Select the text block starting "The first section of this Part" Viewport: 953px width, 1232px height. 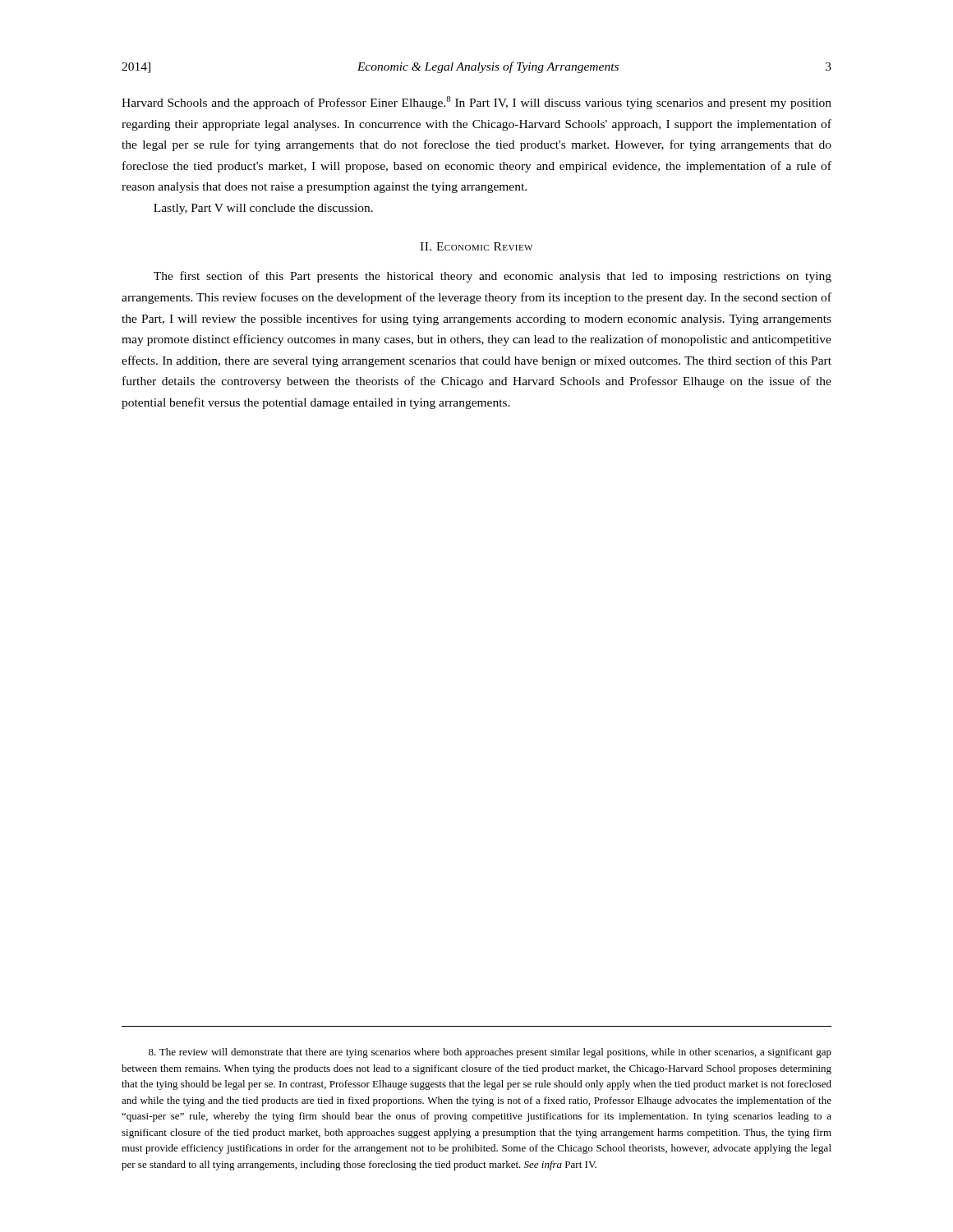coord(476,339)
